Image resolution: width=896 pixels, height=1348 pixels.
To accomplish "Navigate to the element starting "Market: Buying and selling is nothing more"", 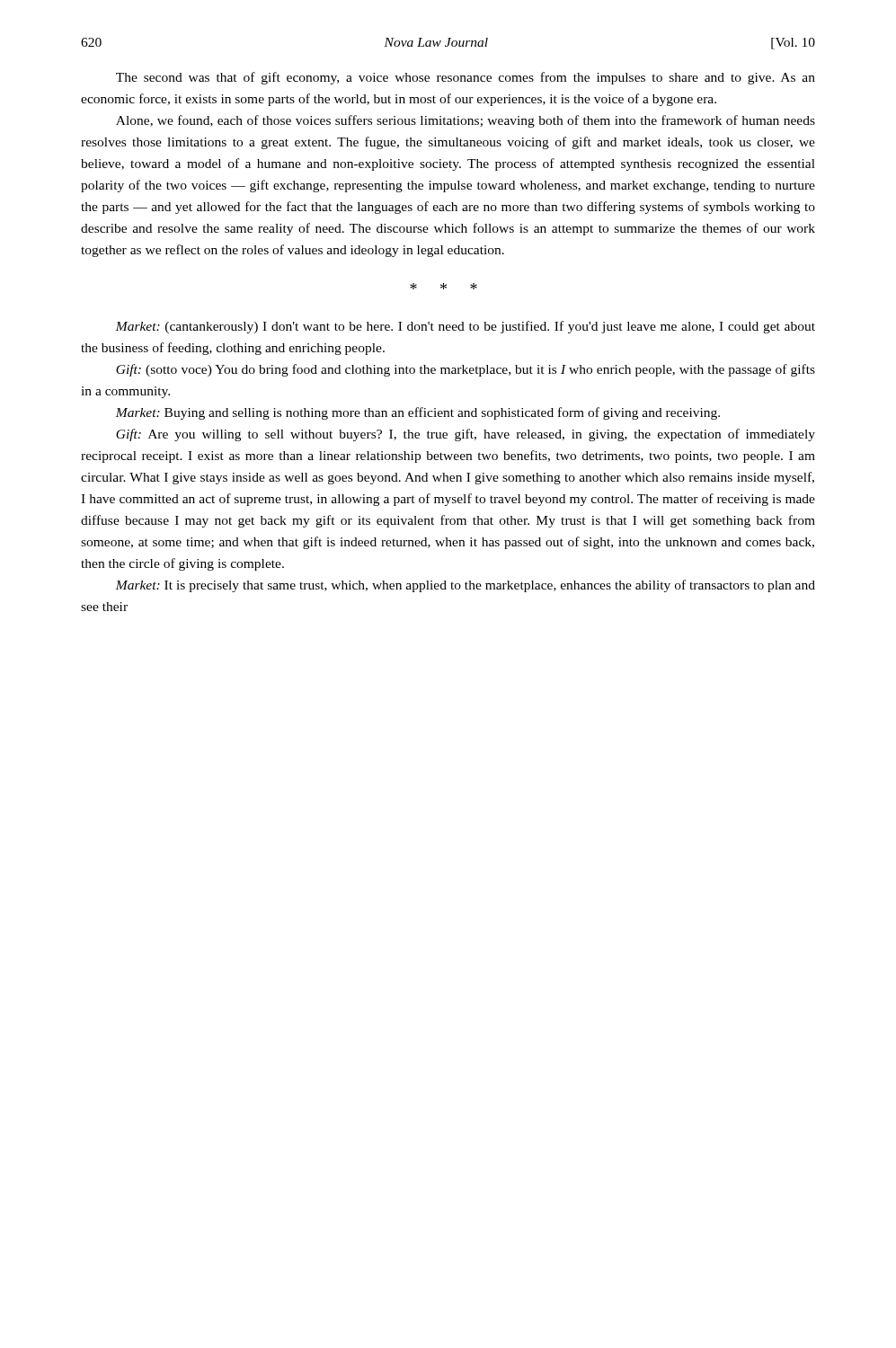I will point(448,413).
